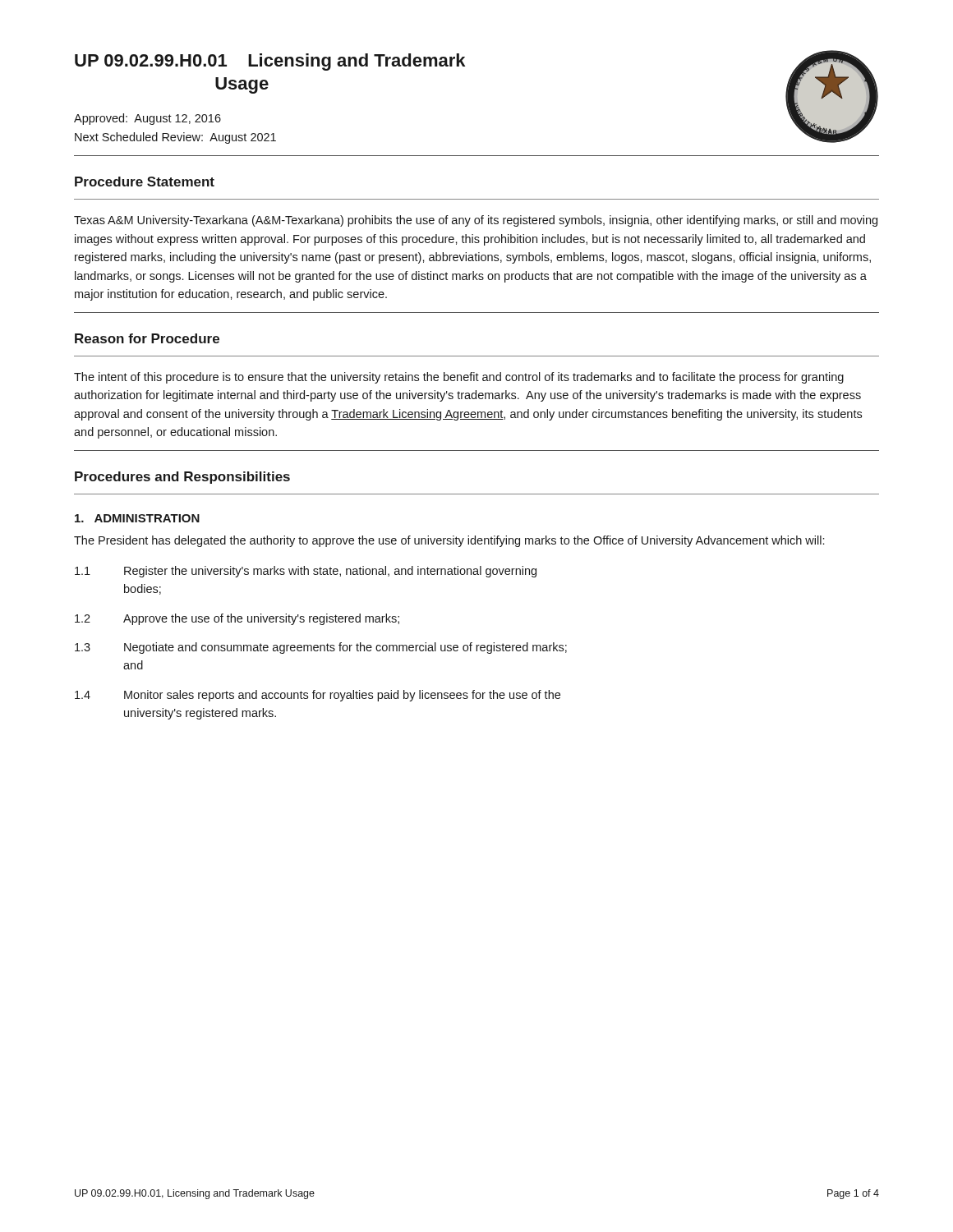Find the block on this page that starts "4 Monitor sales reports"

tap(476, 704)
